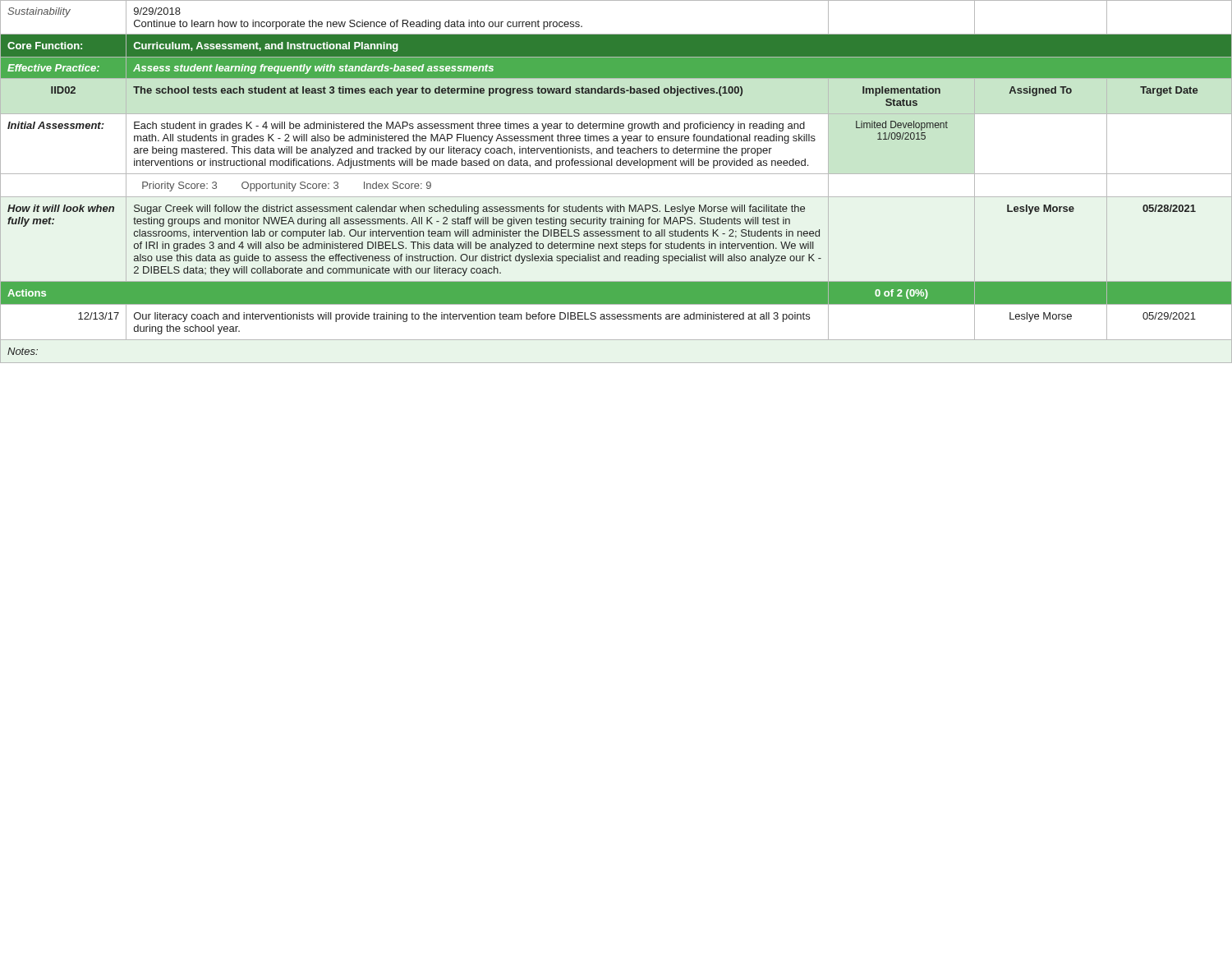Find the table that mentions "12/13/17 Our literacy coach and"

coord(616,322)
